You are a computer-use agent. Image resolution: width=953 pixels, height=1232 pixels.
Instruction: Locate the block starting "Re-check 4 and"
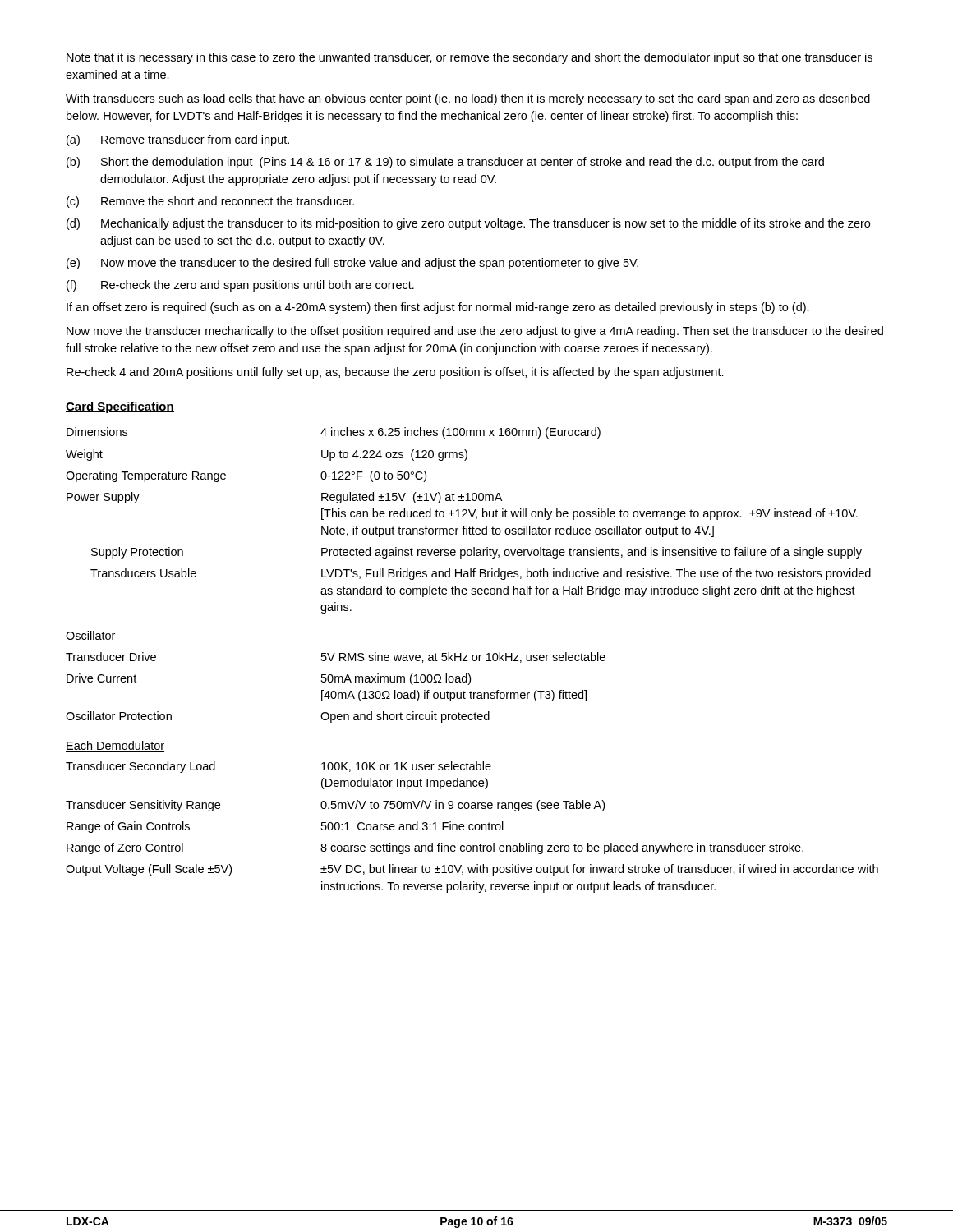point(395,372)
